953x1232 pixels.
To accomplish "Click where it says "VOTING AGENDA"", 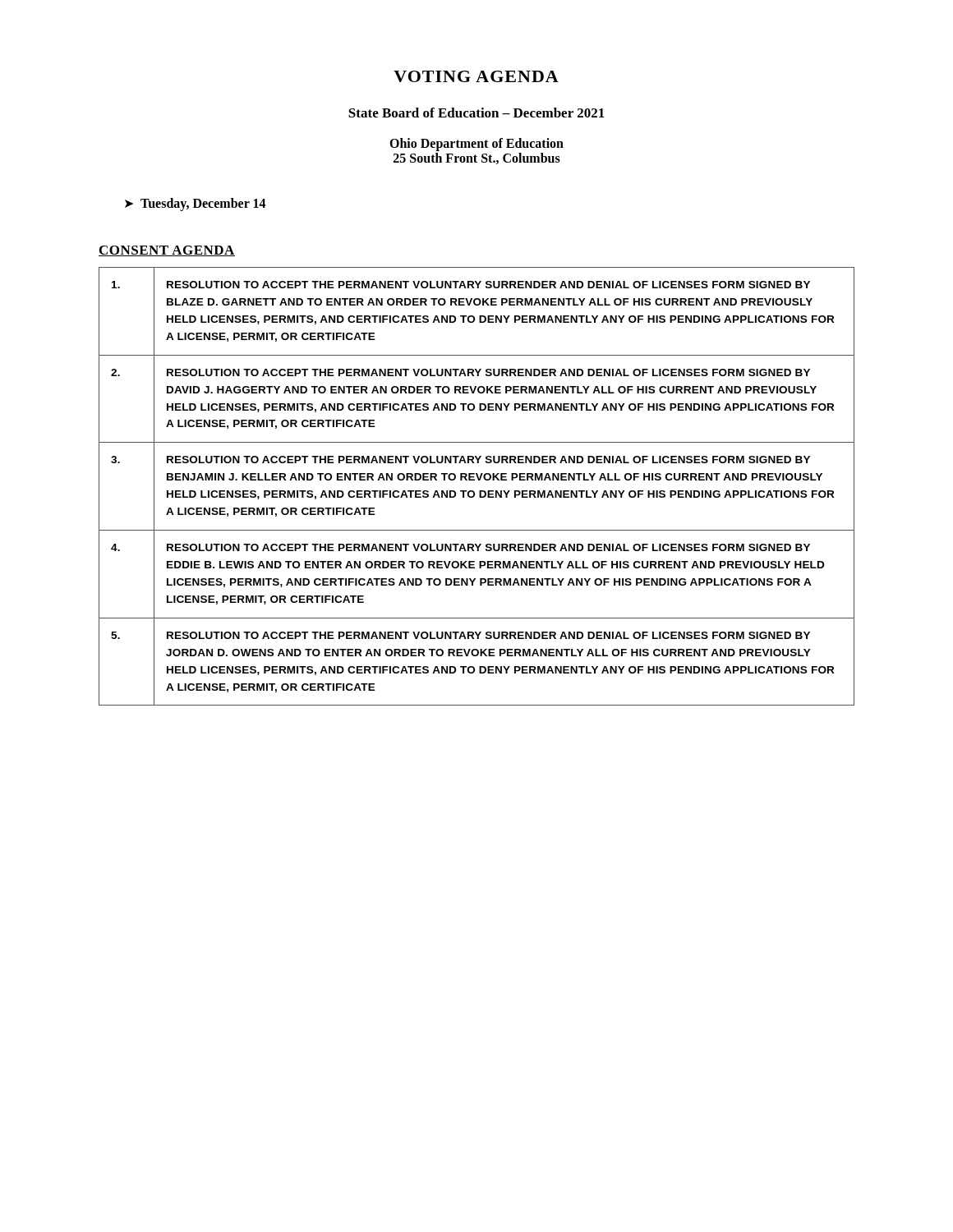I will coord(476,76).
